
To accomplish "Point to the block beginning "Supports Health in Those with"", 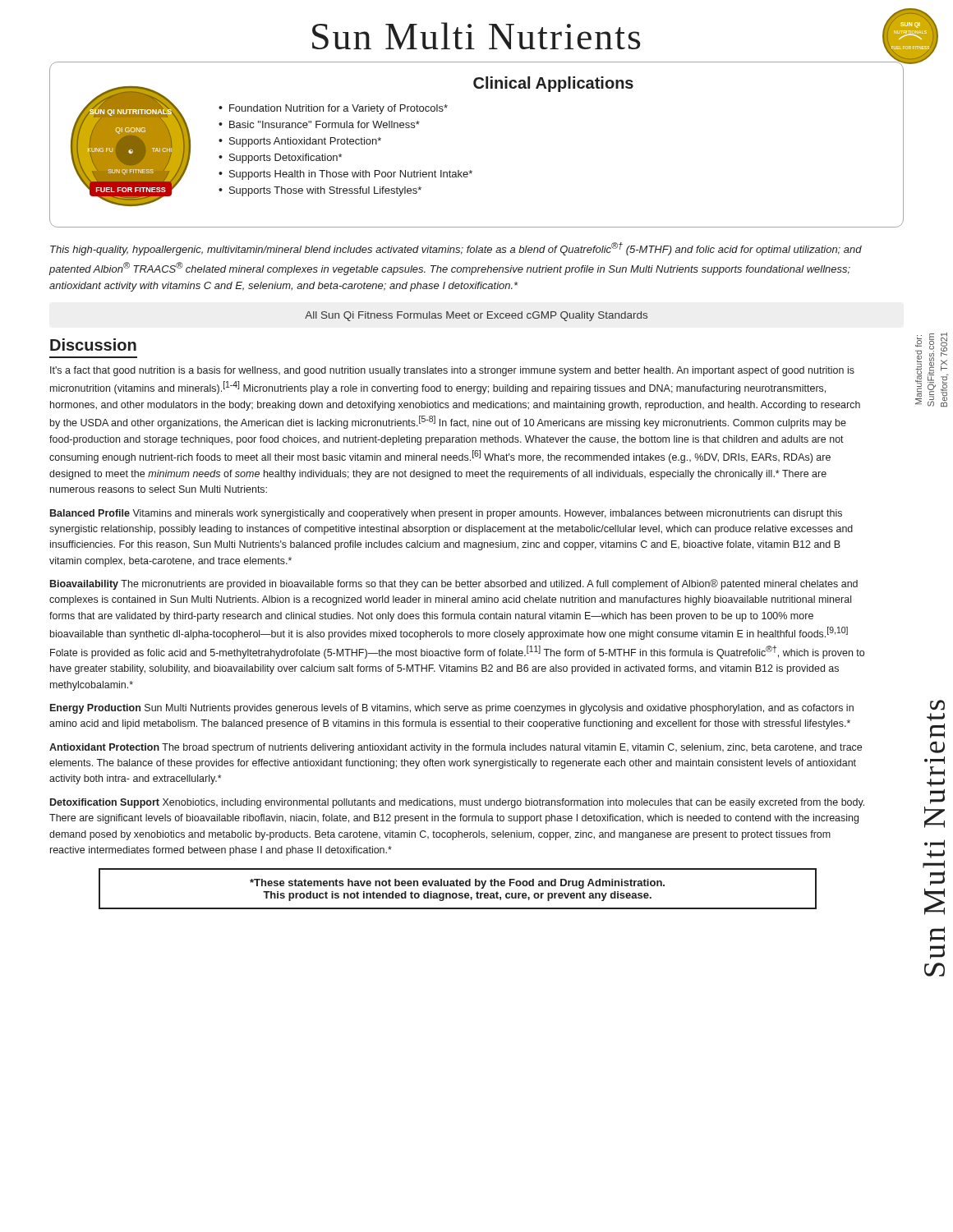I will [x=351, y=174].
